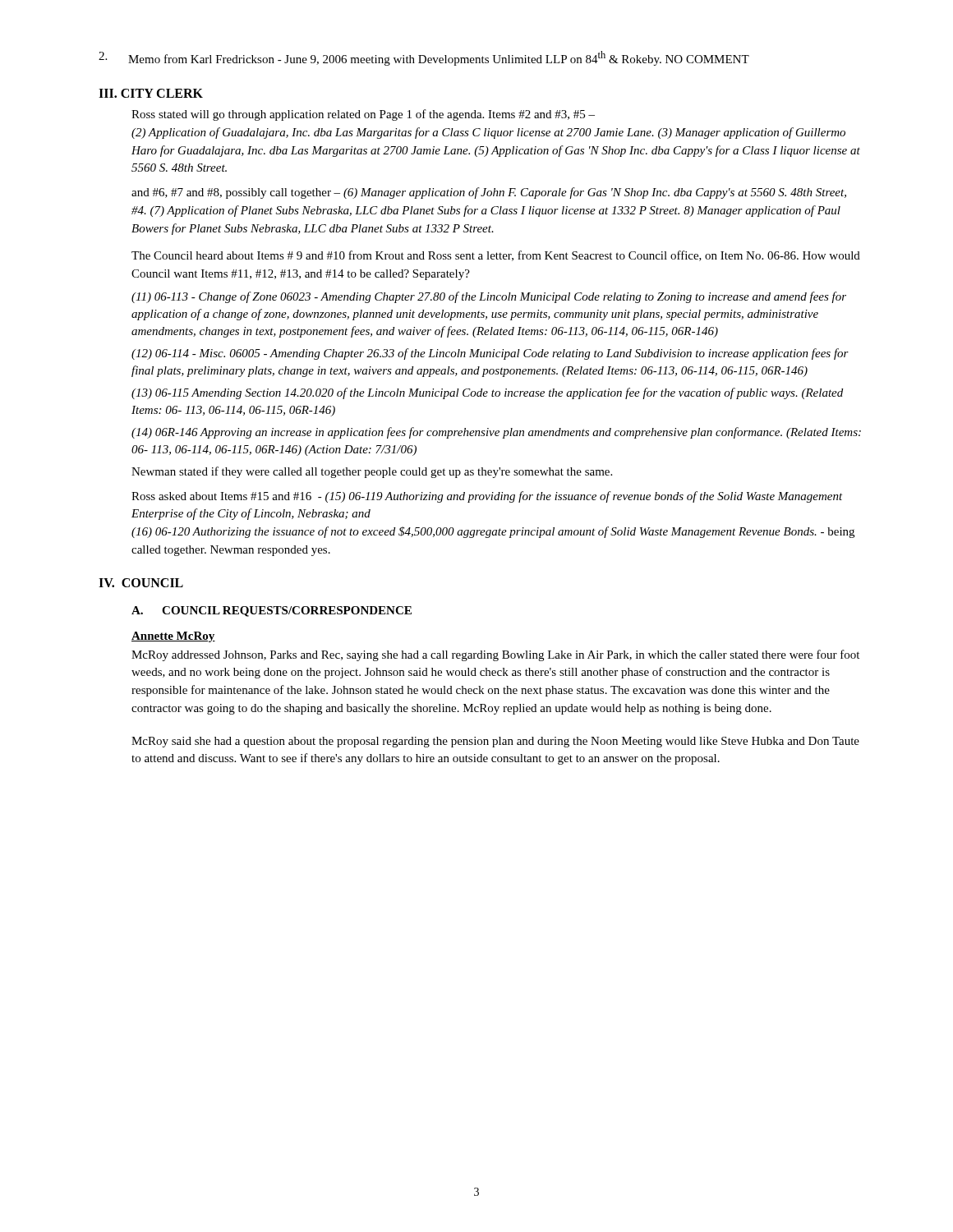Where does it say "IV. COUNCIL"?
The image size is (953, 1232).
click(141, 582)
